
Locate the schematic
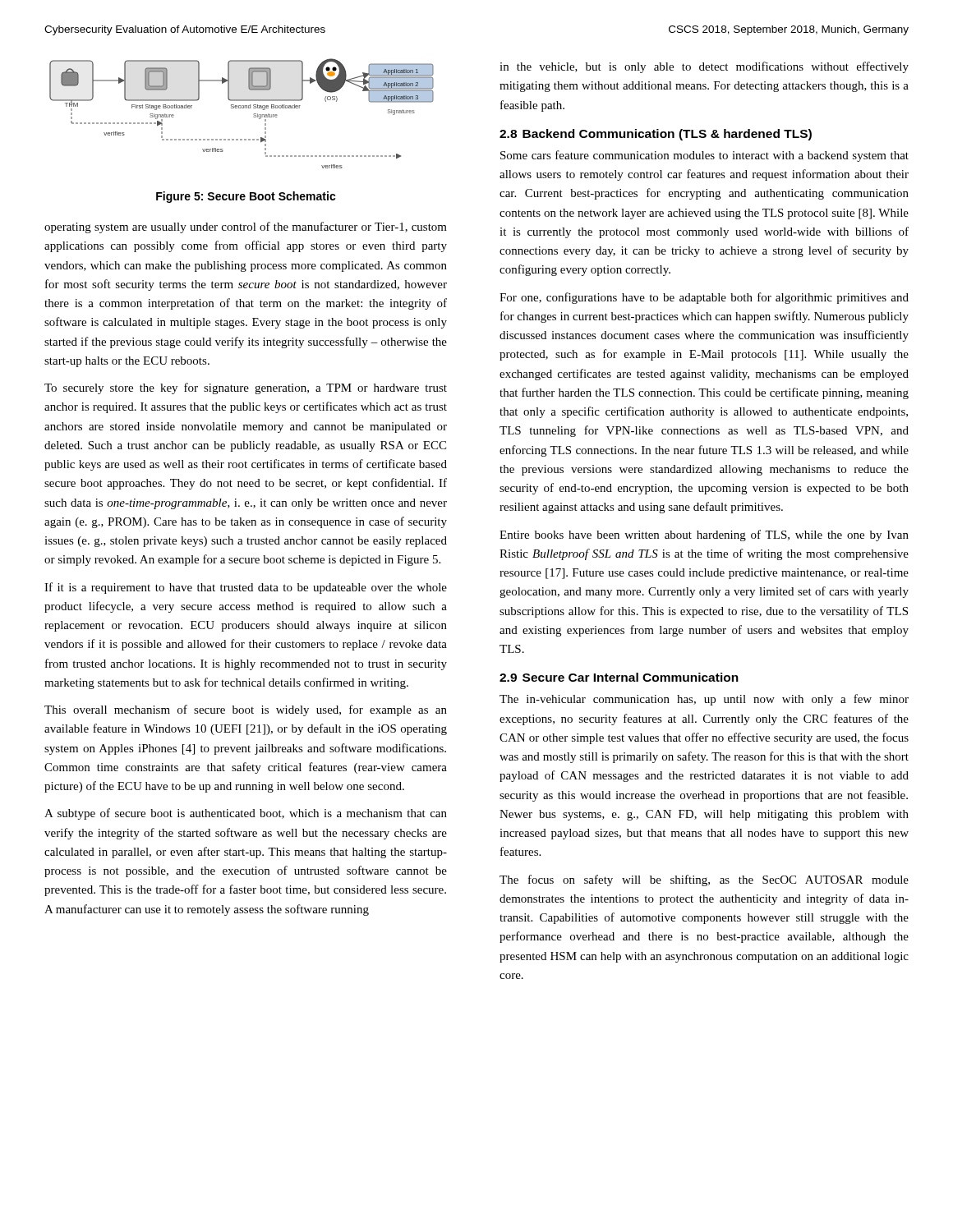[246, 121]
